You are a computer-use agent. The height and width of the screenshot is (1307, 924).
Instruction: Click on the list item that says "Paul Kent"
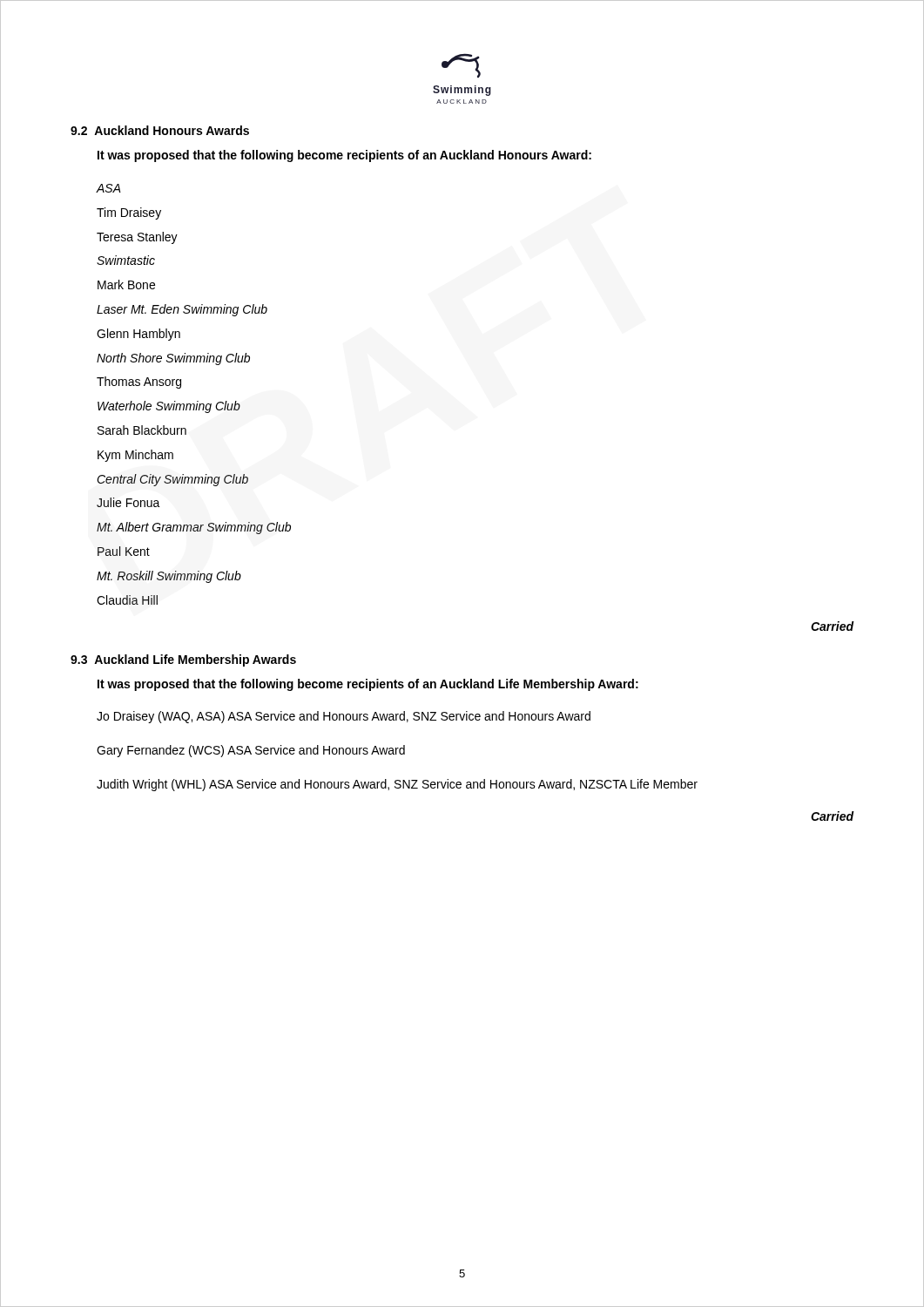click(123, 551)
